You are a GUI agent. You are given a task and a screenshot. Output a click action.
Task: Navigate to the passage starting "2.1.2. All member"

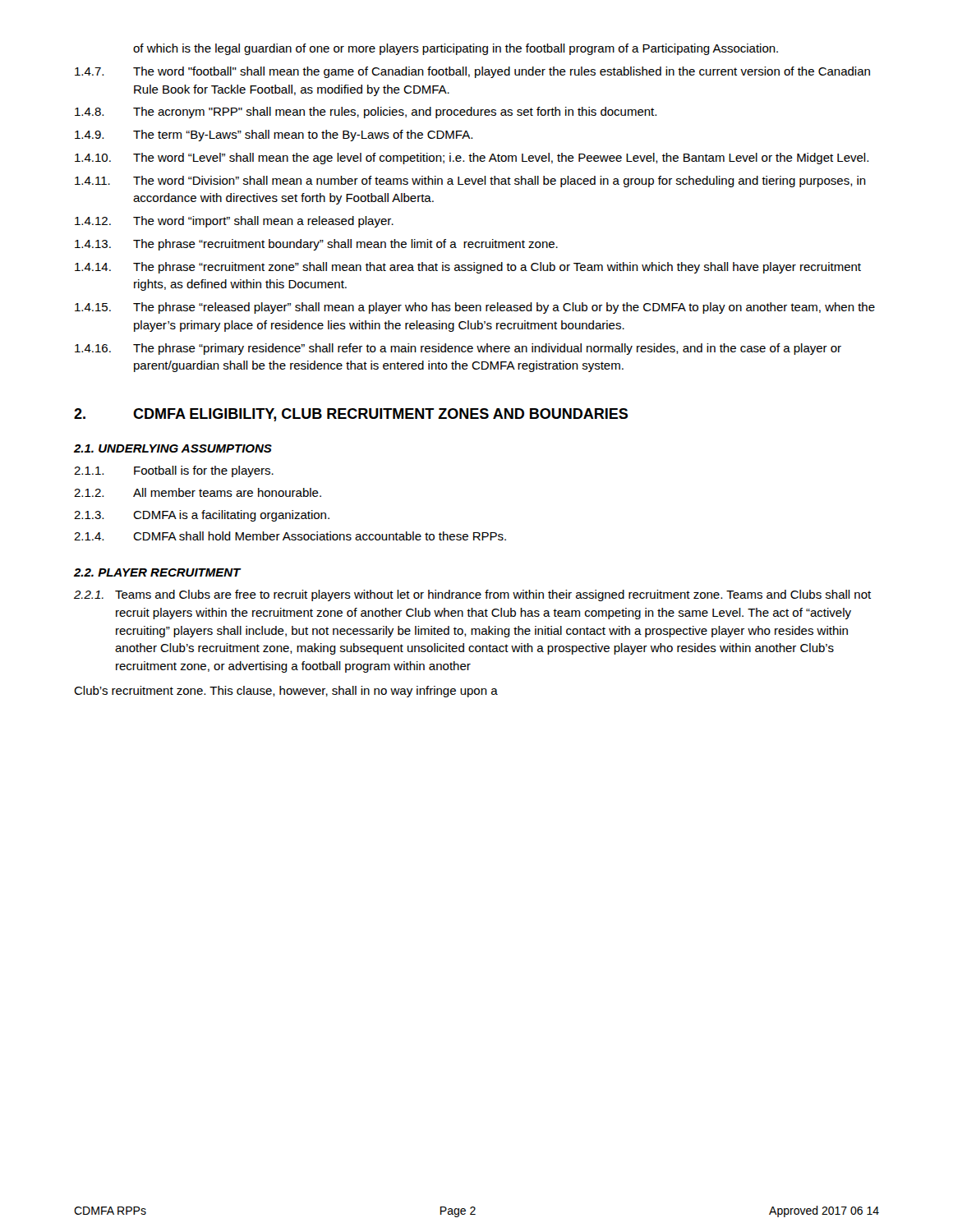click(x=198, y=492)
